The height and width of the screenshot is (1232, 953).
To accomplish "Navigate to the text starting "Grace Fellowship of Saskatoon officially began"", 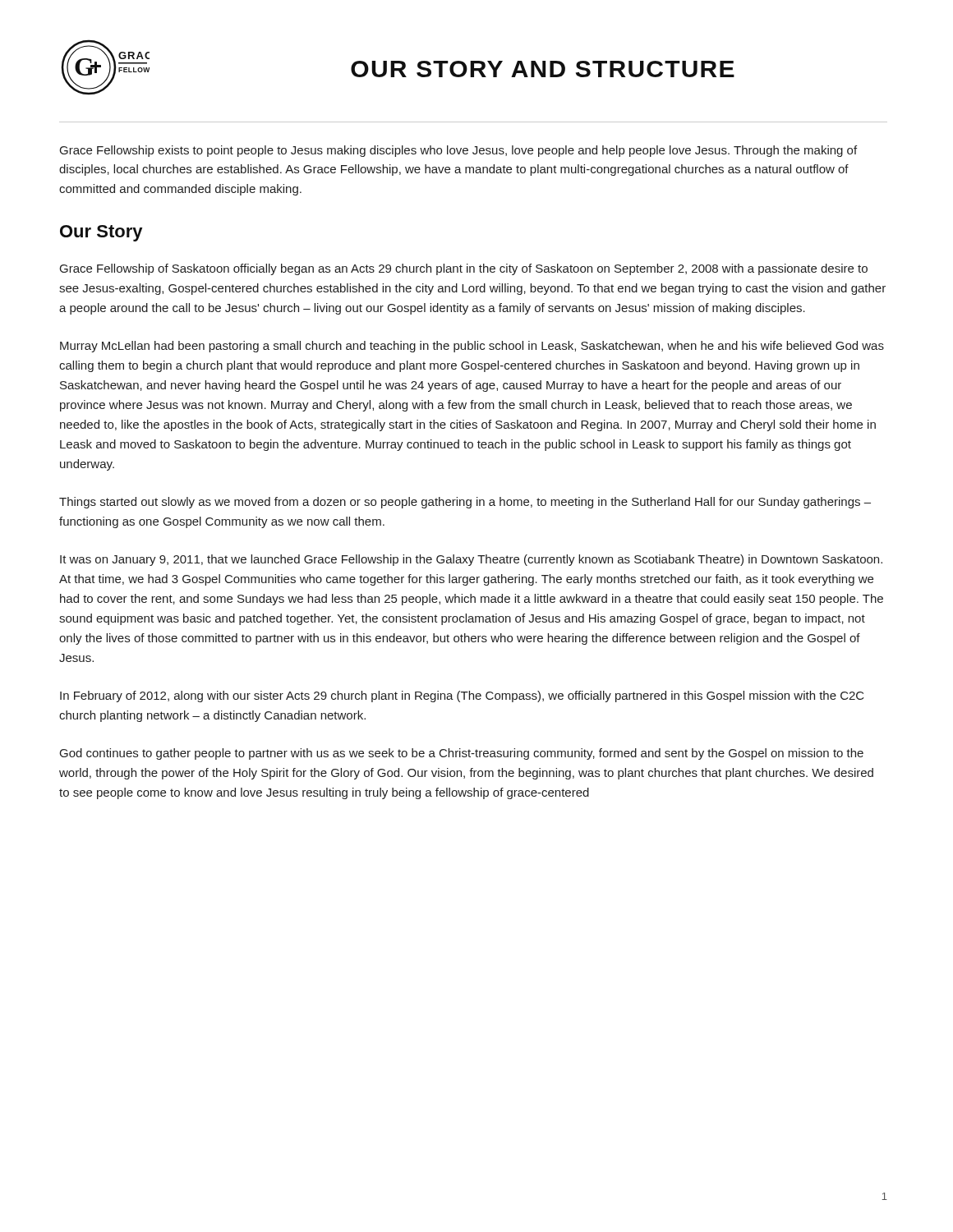I will (472, 288).
